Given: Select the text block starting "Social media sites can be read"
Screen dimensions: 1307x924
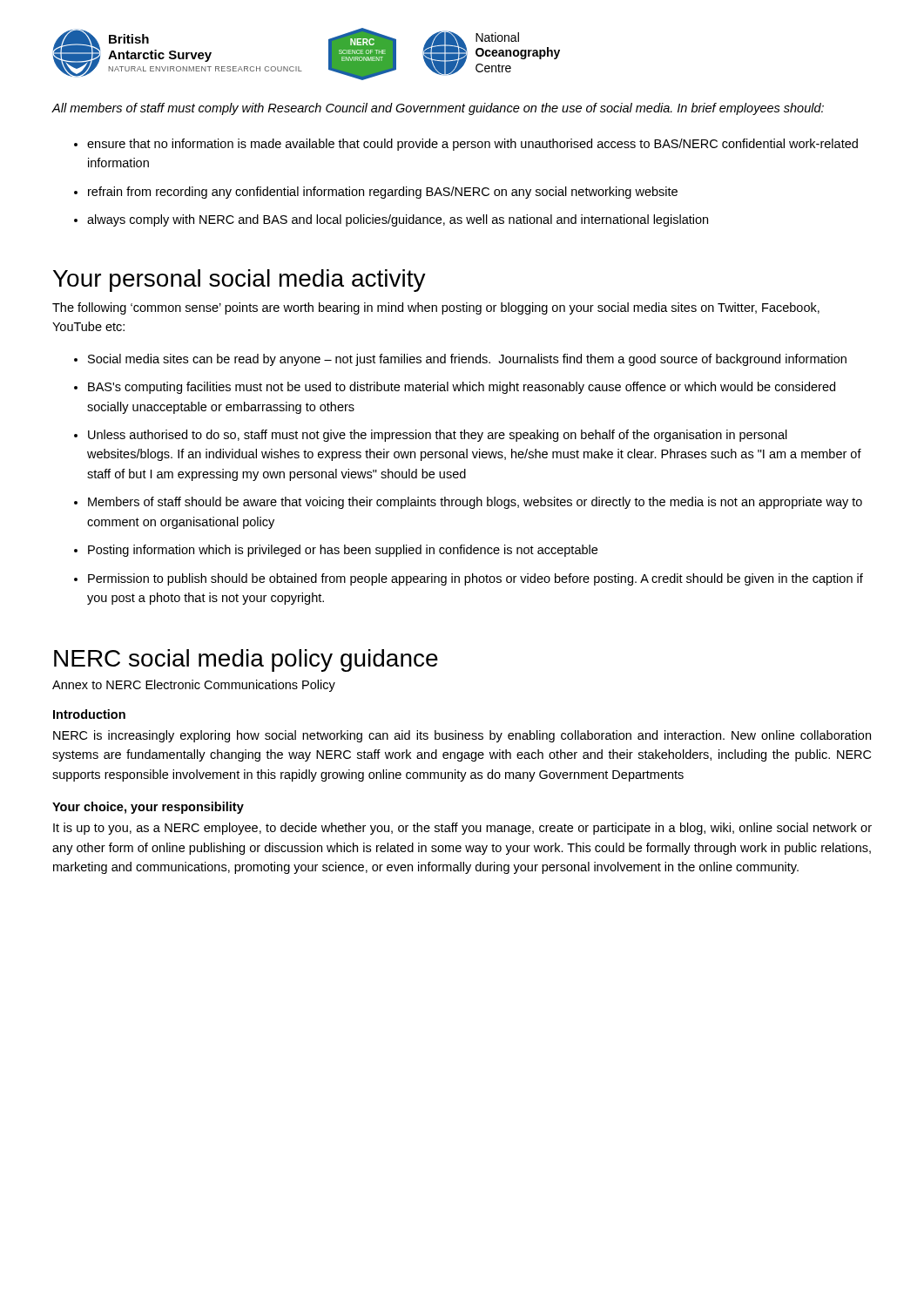Looking at the screenshot, I should point(467,359).
